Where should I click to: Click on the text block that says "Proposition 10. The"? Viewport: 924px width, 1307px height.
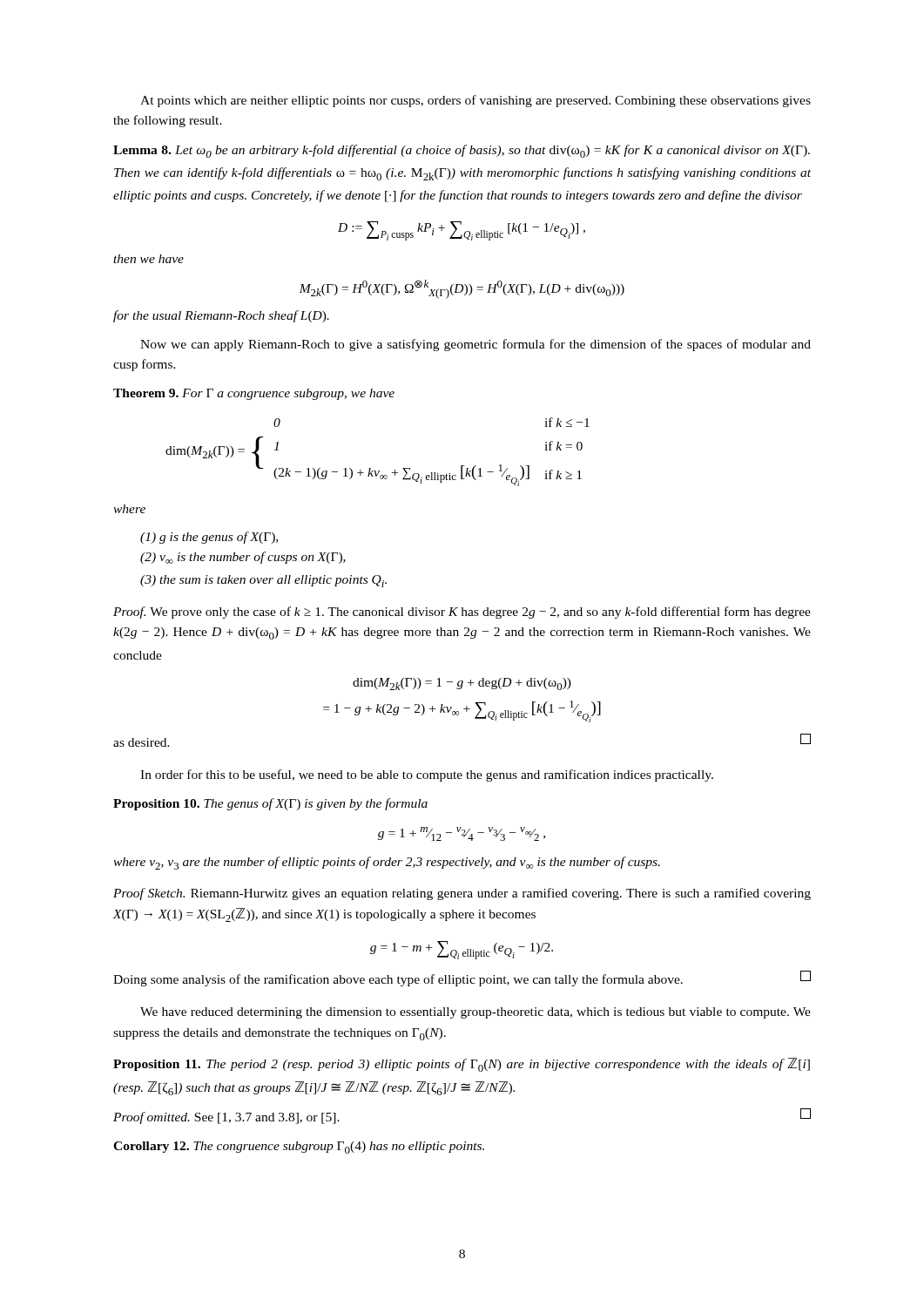coord(270,804)
